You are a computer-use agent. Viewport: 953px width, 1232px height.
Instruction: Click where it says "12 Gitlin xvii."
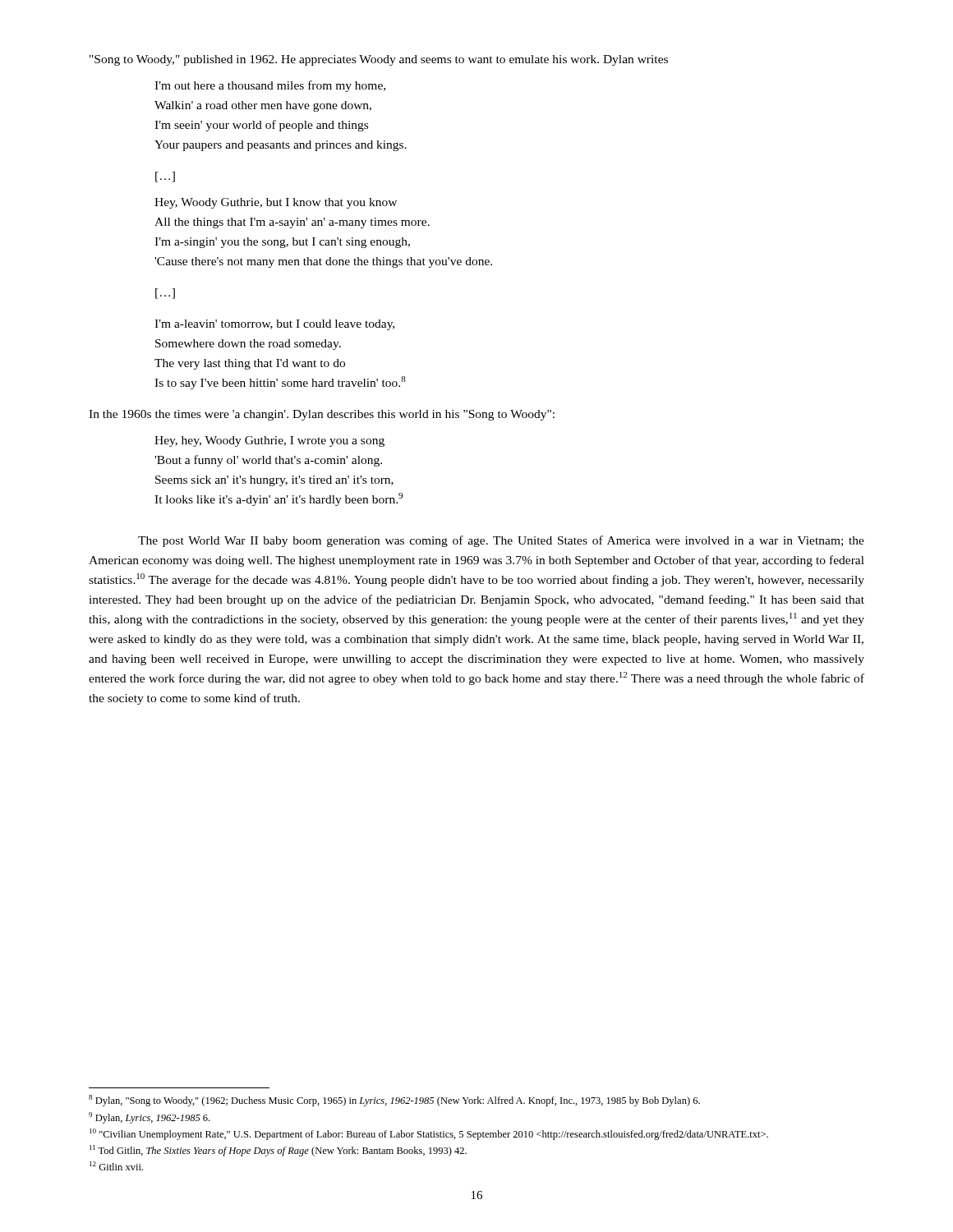click(116, 1166)
